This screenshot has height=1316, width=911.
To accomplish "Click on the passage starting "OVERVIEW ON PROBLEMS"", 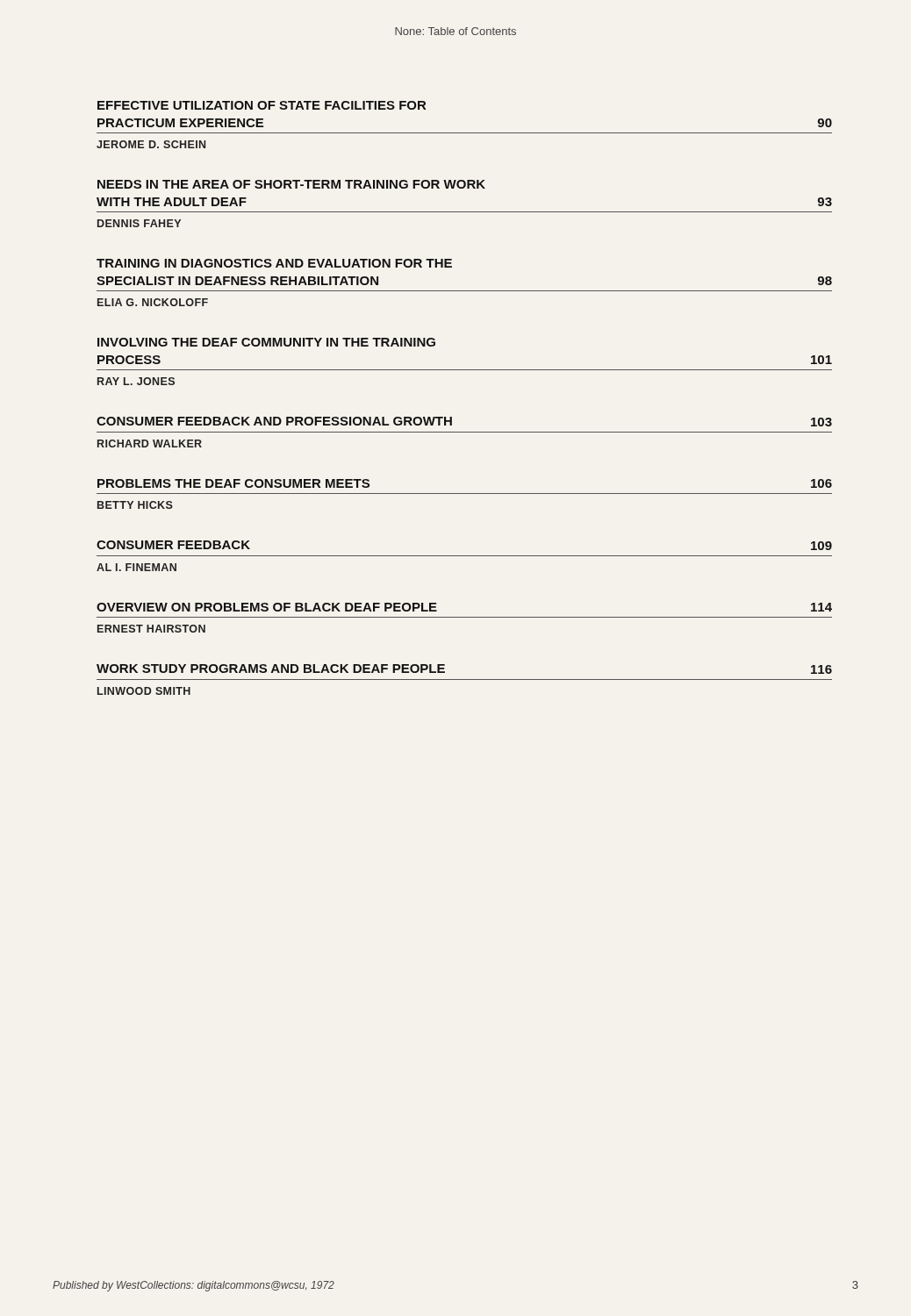I will pyautogui.click(x=464, y=617).
